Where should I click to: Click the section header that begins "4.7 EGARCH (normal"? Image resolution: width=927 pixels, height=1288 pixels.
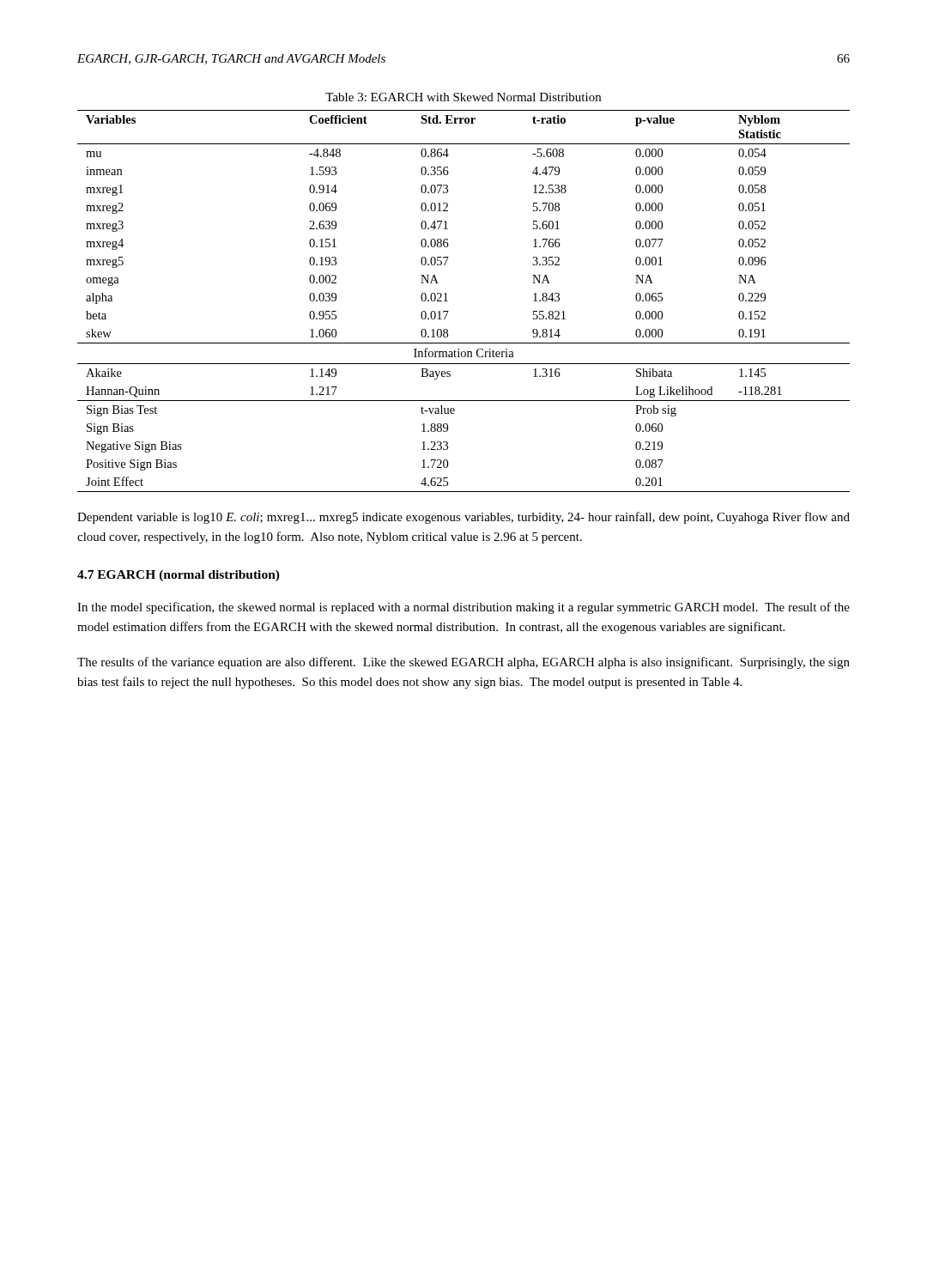(x=178, y=574)
